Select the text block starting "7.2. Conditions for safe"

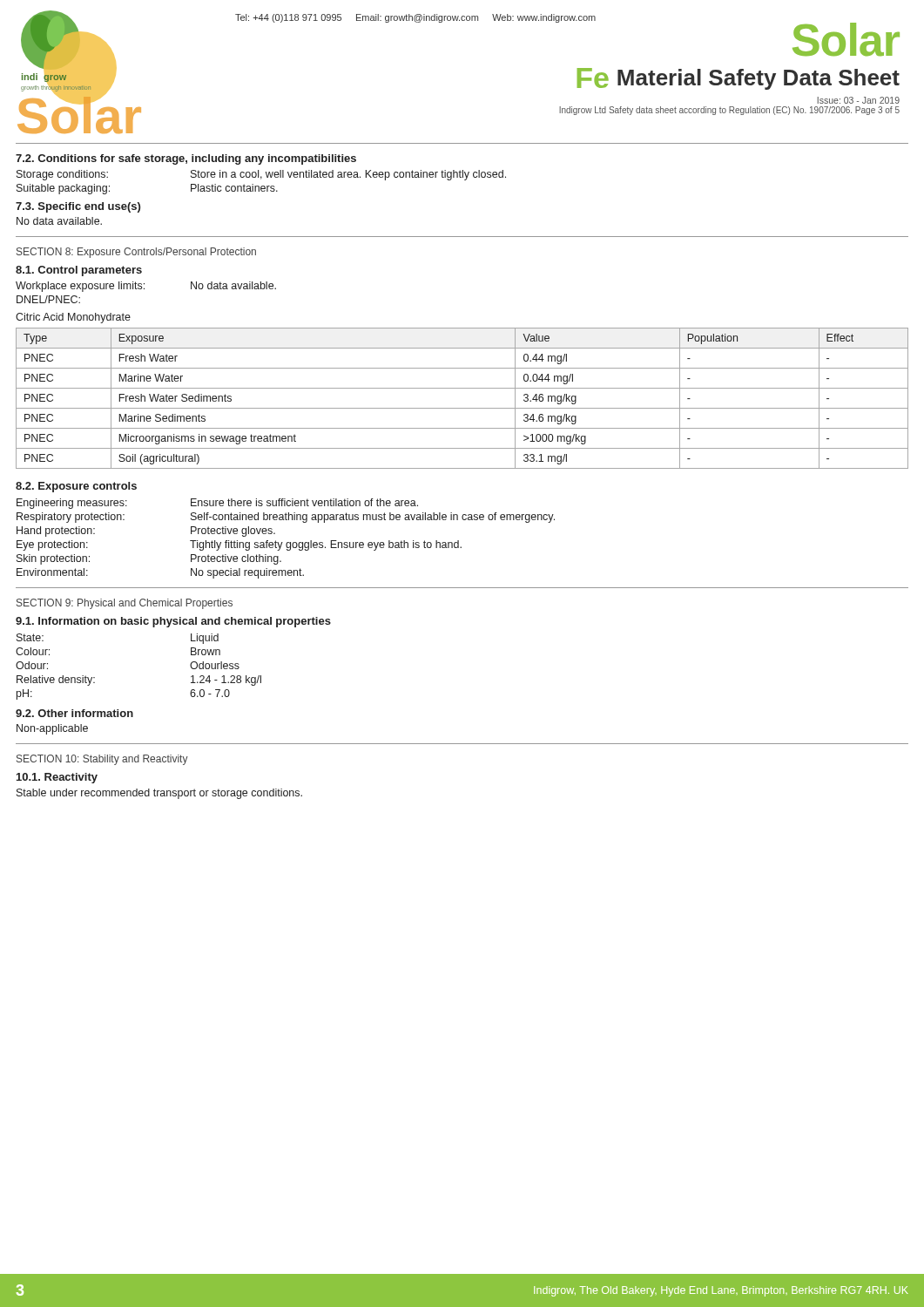186,158
